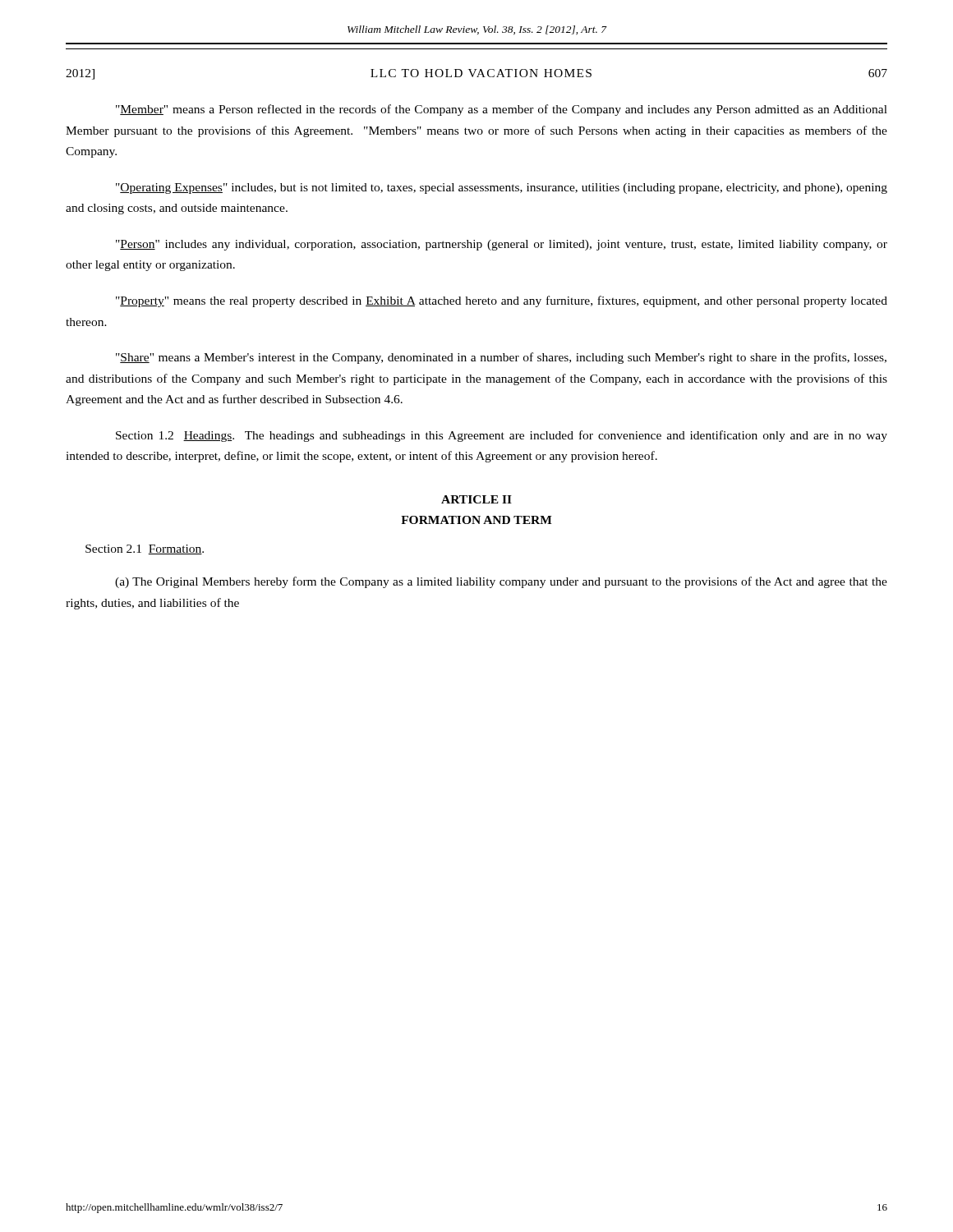953x1232 pixels.
Task: Where is the passage that starts ""Share" means a Member's interest in the"?
Action: click(x=476, y=378)
